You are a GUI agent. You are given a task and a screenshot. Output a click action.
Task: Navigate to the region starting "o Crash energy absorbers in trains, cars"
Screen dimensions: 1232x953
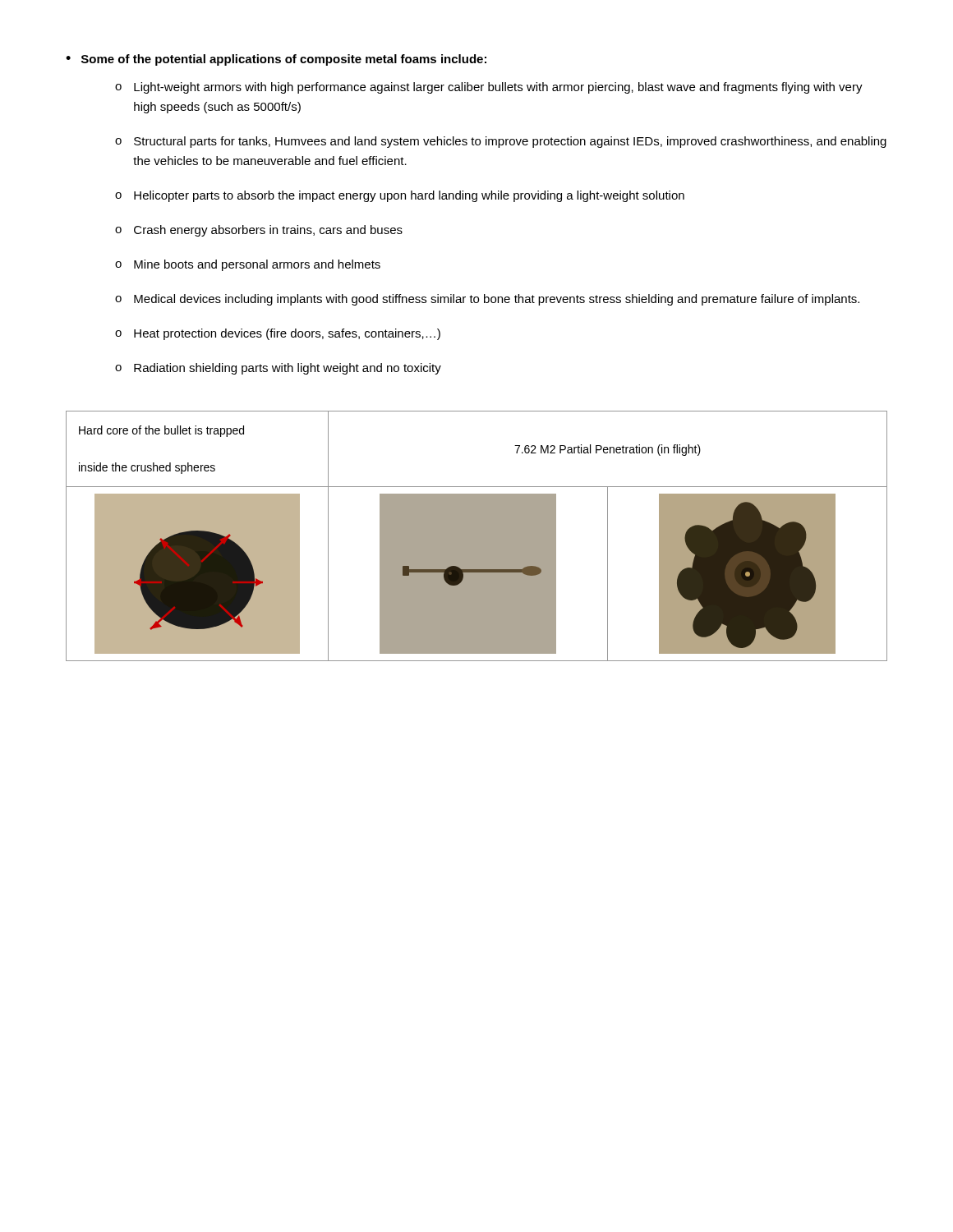(259, 230)
